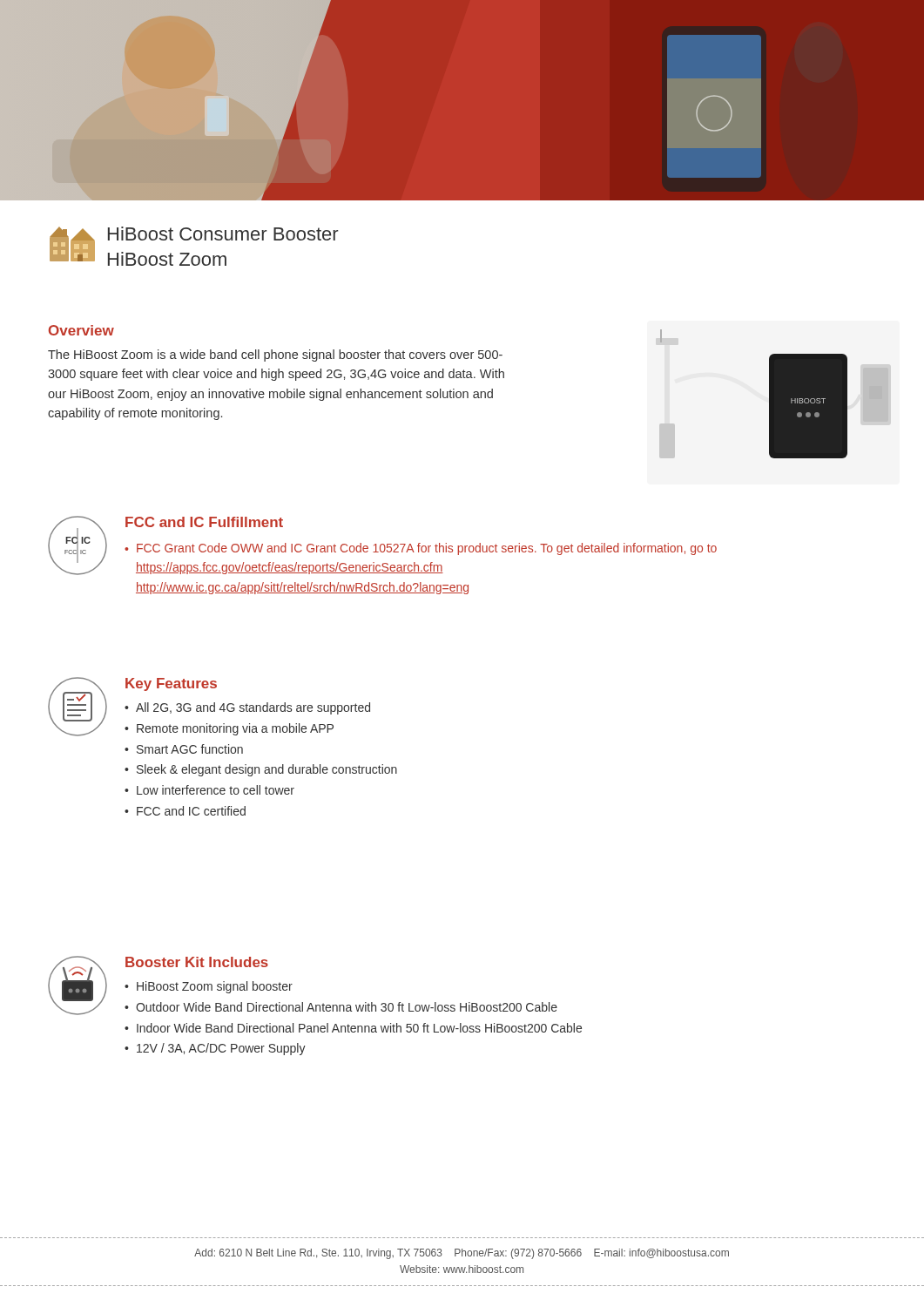
Task: Click on the block starting "•Outdoor Wide Band Directional Antenna with 30"
Action: point(341,1008)
